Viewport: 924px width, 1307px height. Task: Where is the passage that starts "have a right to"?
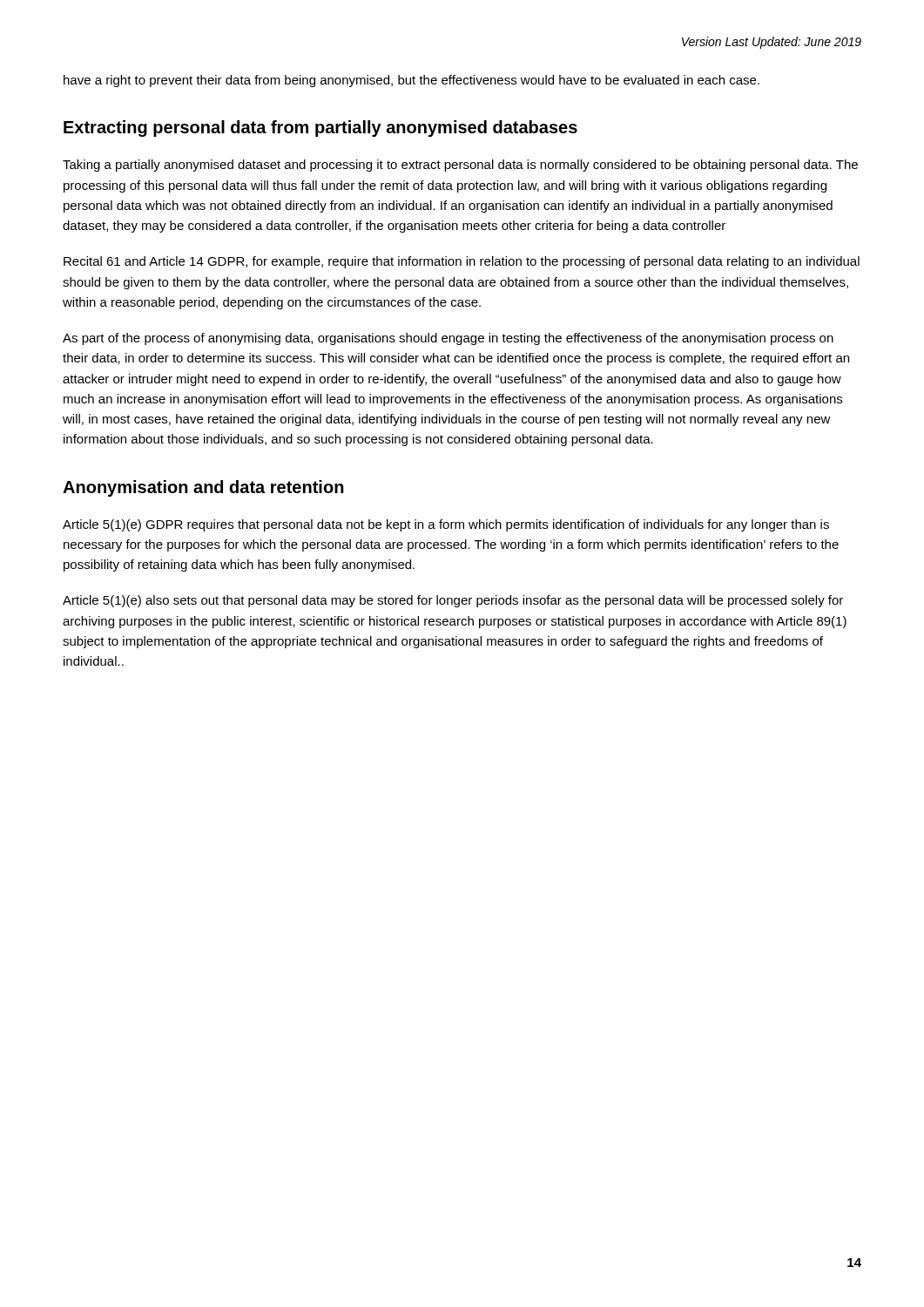[412, 80]
